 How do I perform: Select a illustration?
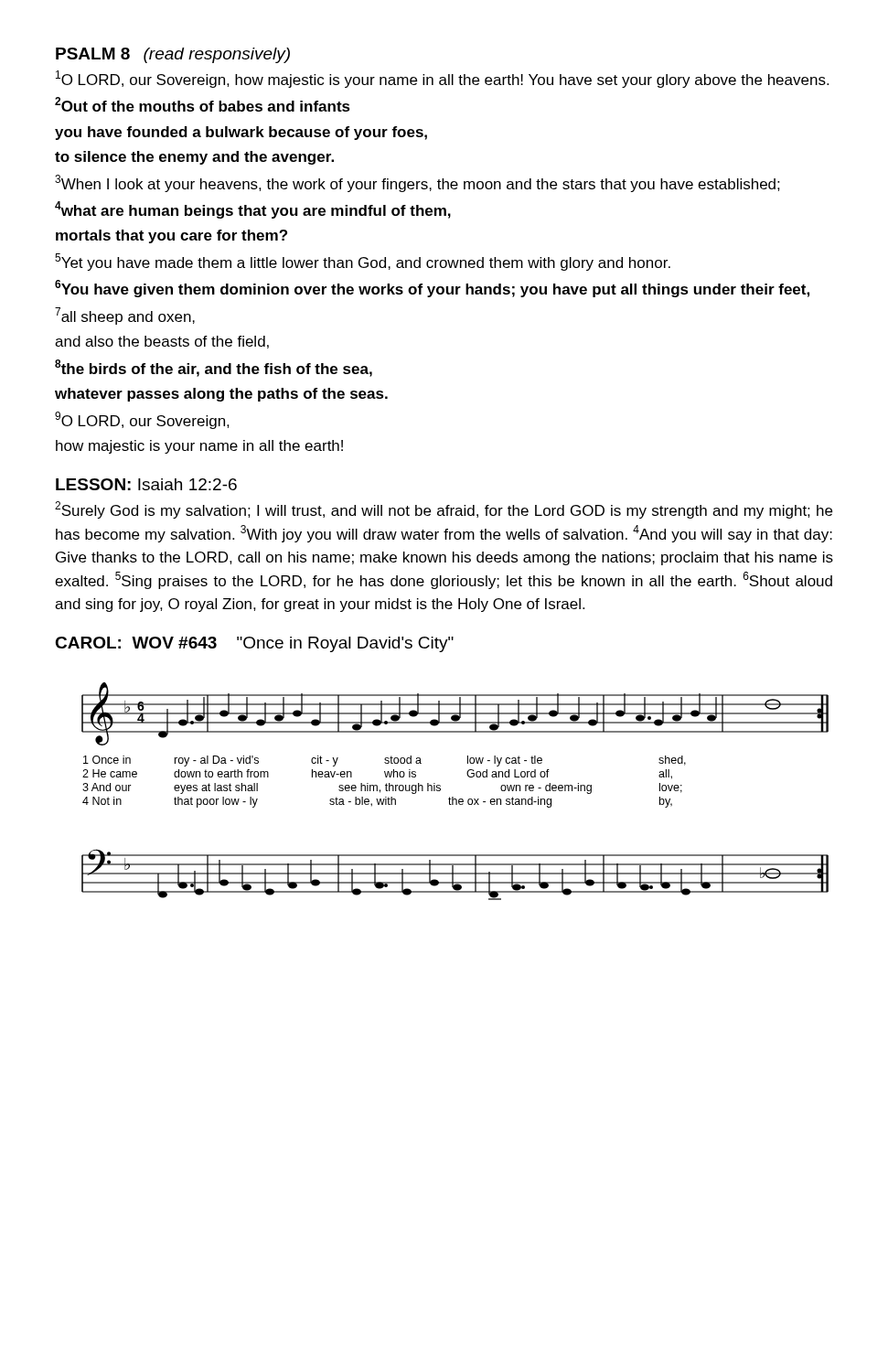click(444, 839)
